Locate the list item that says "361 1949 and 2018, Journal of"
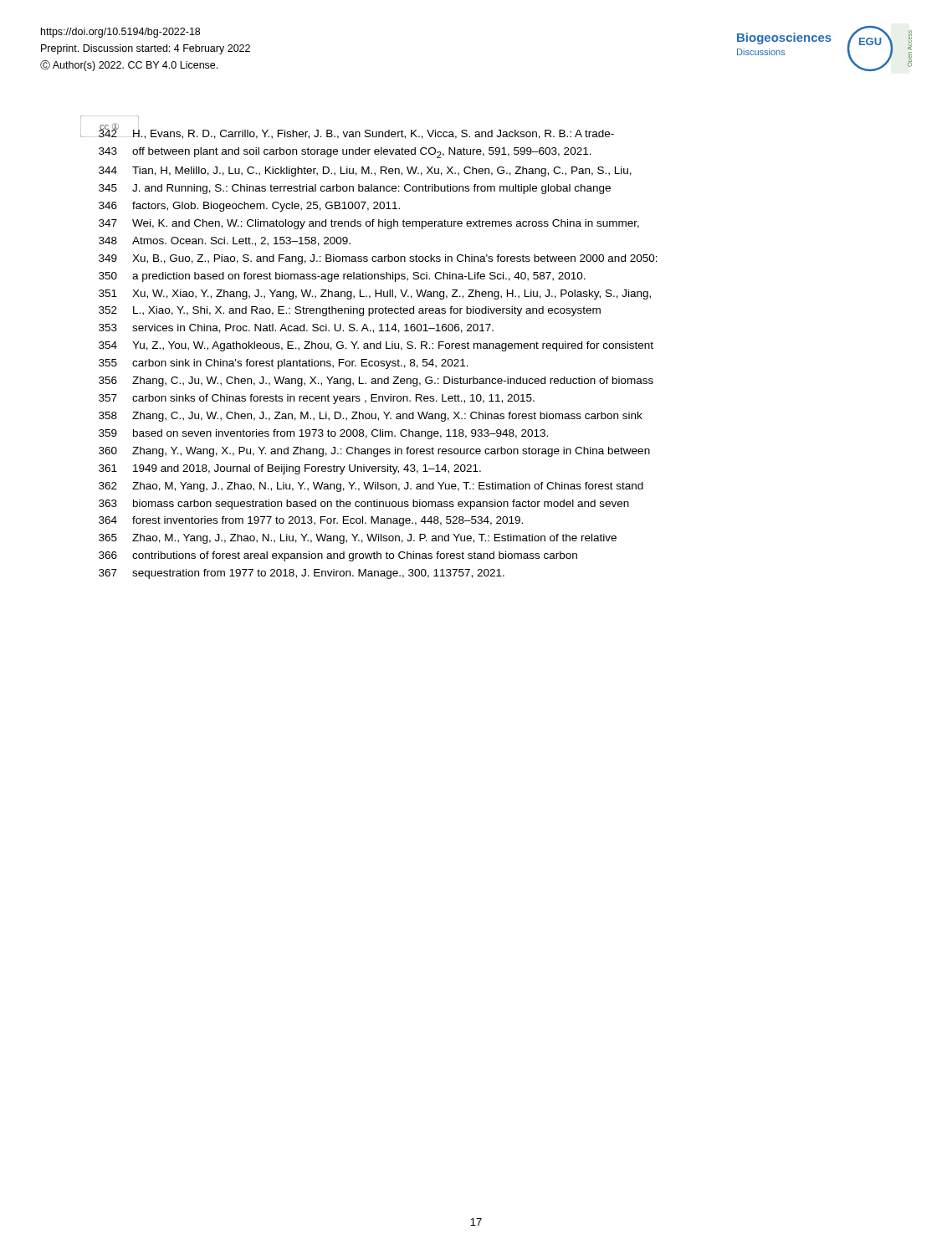The width and height of the screenshot is (952, 1255). point(476,469)
